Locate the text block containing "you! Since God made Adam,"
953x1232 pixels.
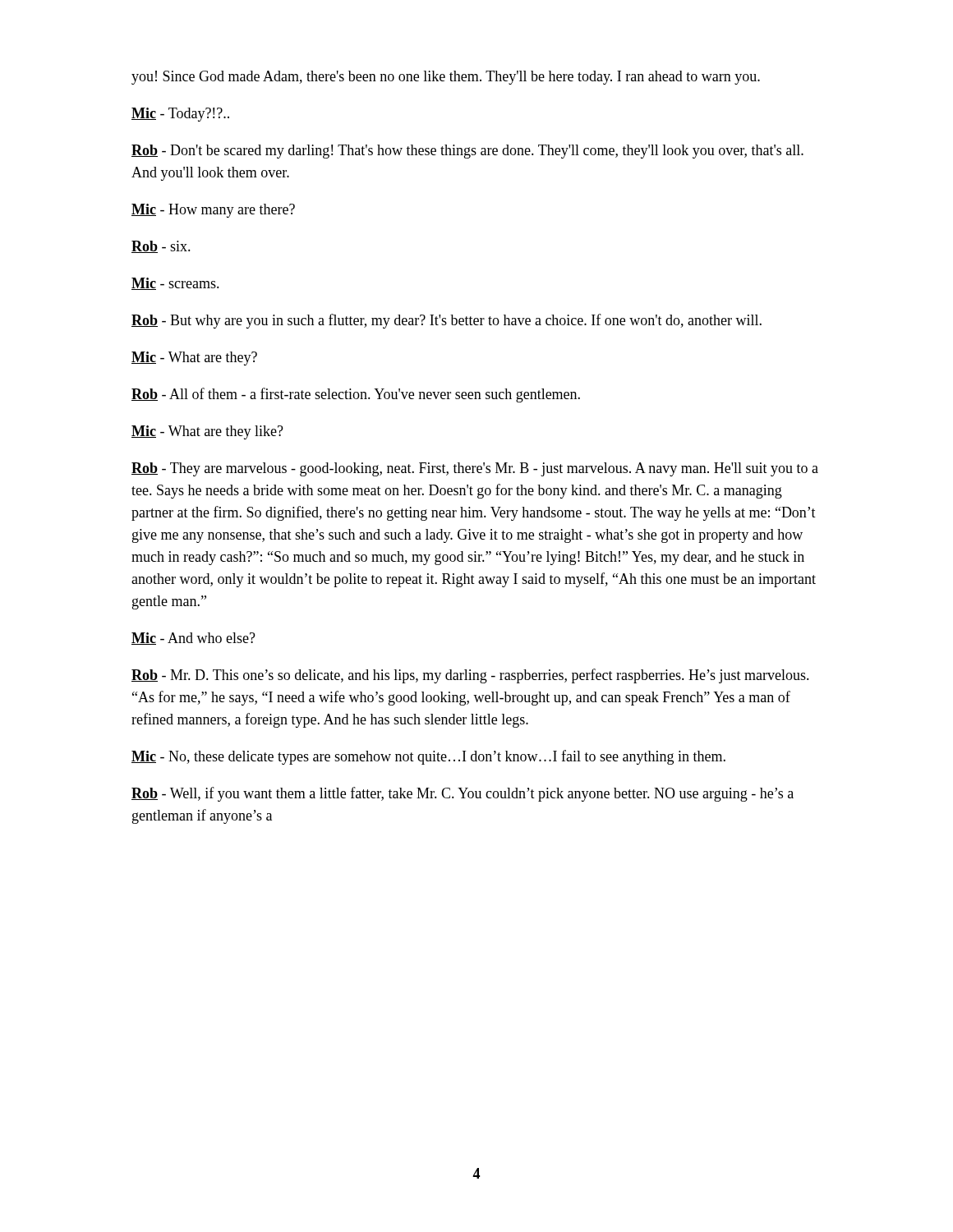point(446,76)
